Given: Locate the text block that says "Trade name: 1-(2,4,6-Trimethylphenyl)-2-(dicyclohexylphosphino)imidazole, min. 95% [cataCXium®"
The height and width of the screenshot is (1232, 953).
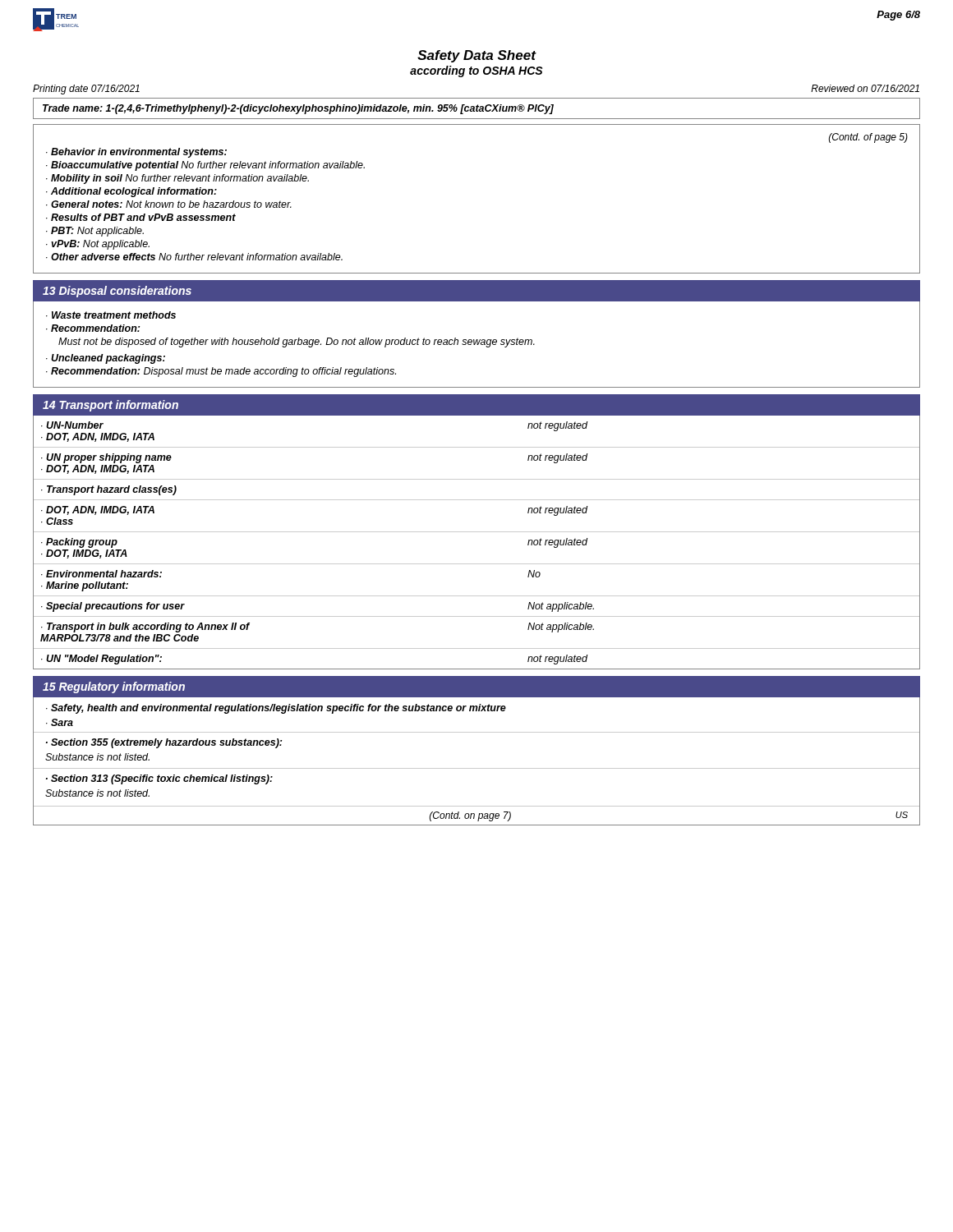Looking at the screenshot, I should point(298,108).
